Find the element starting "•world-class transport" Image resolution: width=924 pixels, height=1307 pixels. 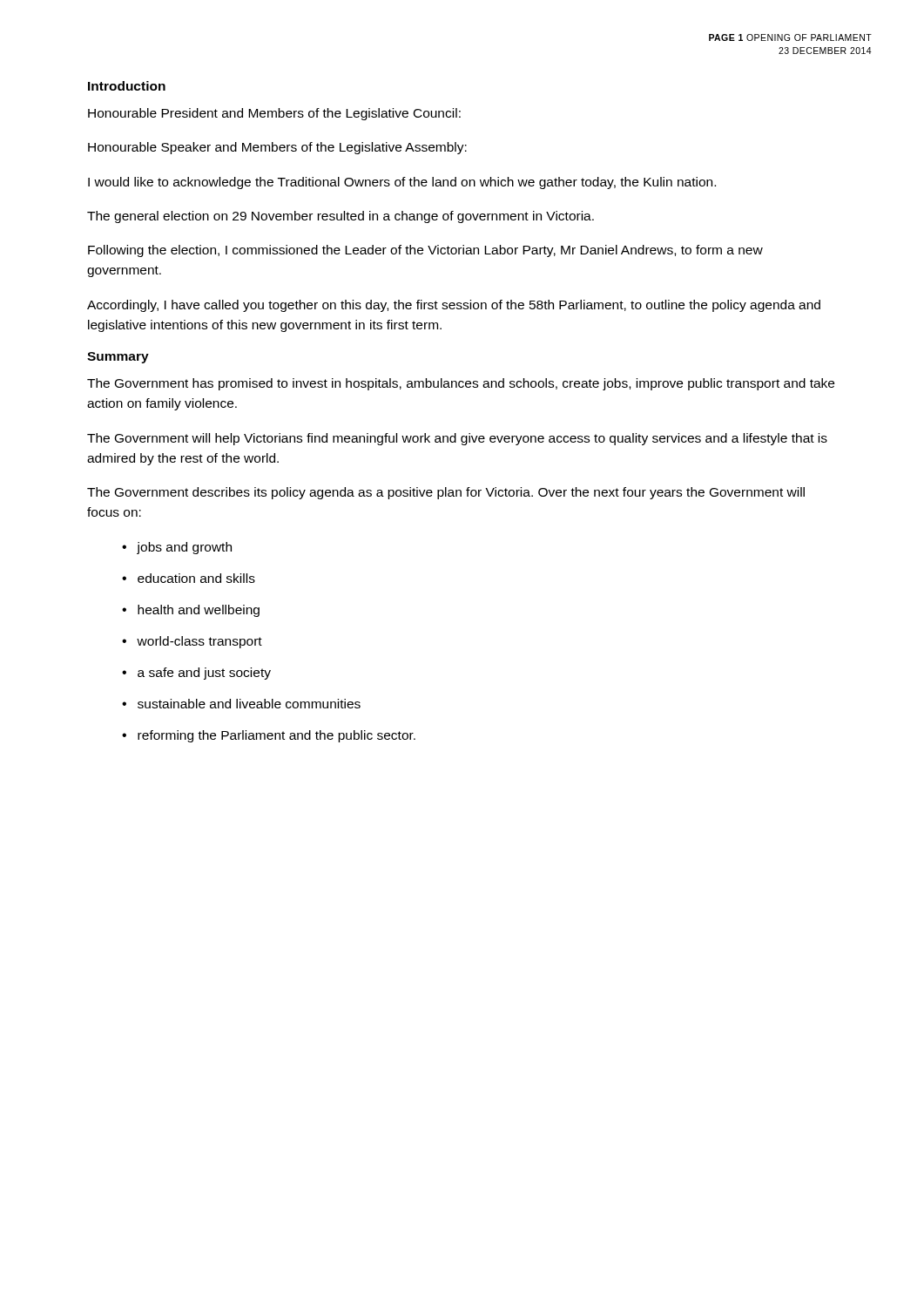[x=192, y=641]
